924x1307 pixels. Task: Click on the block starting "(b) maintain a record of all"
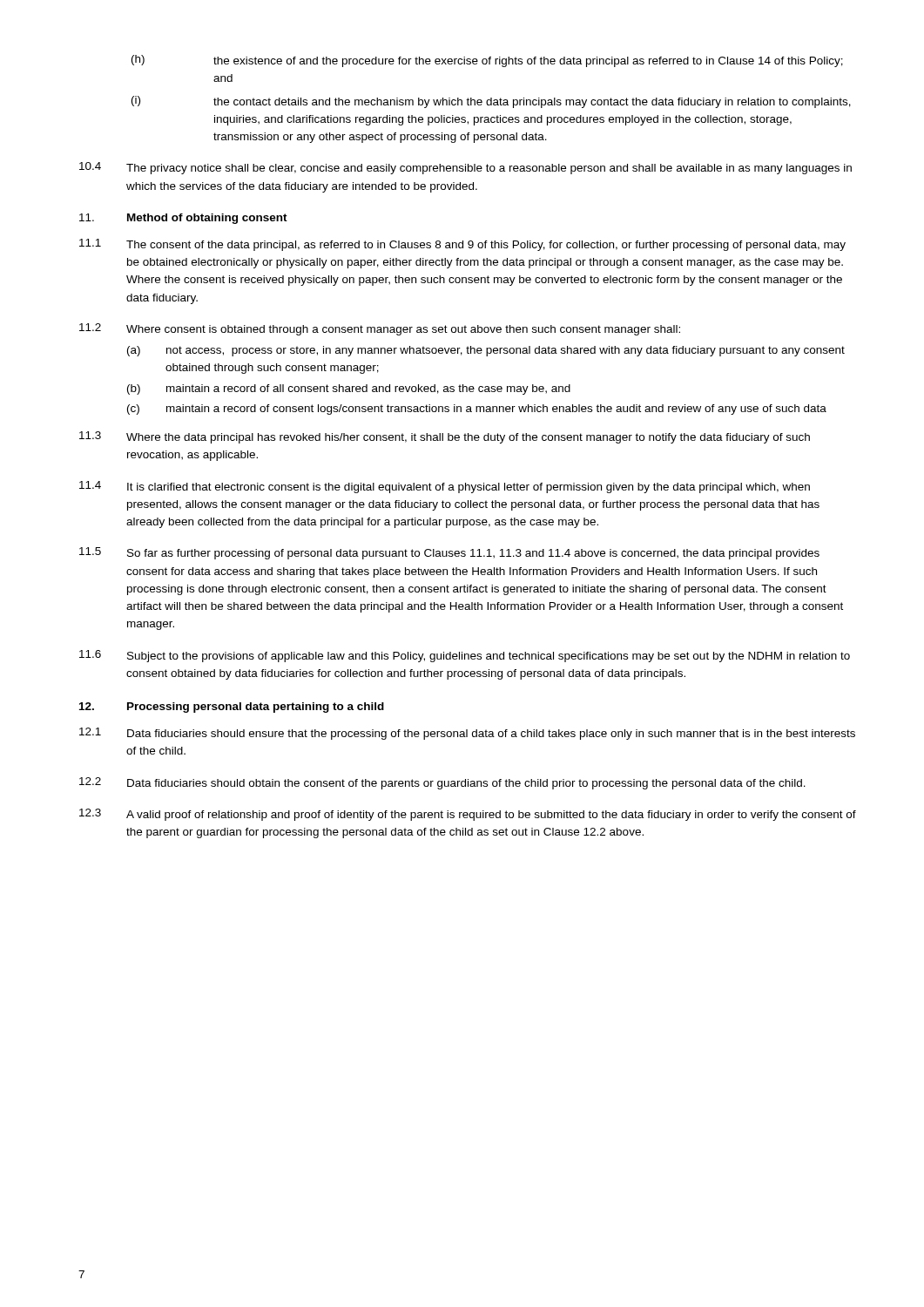tap(492, 388)
